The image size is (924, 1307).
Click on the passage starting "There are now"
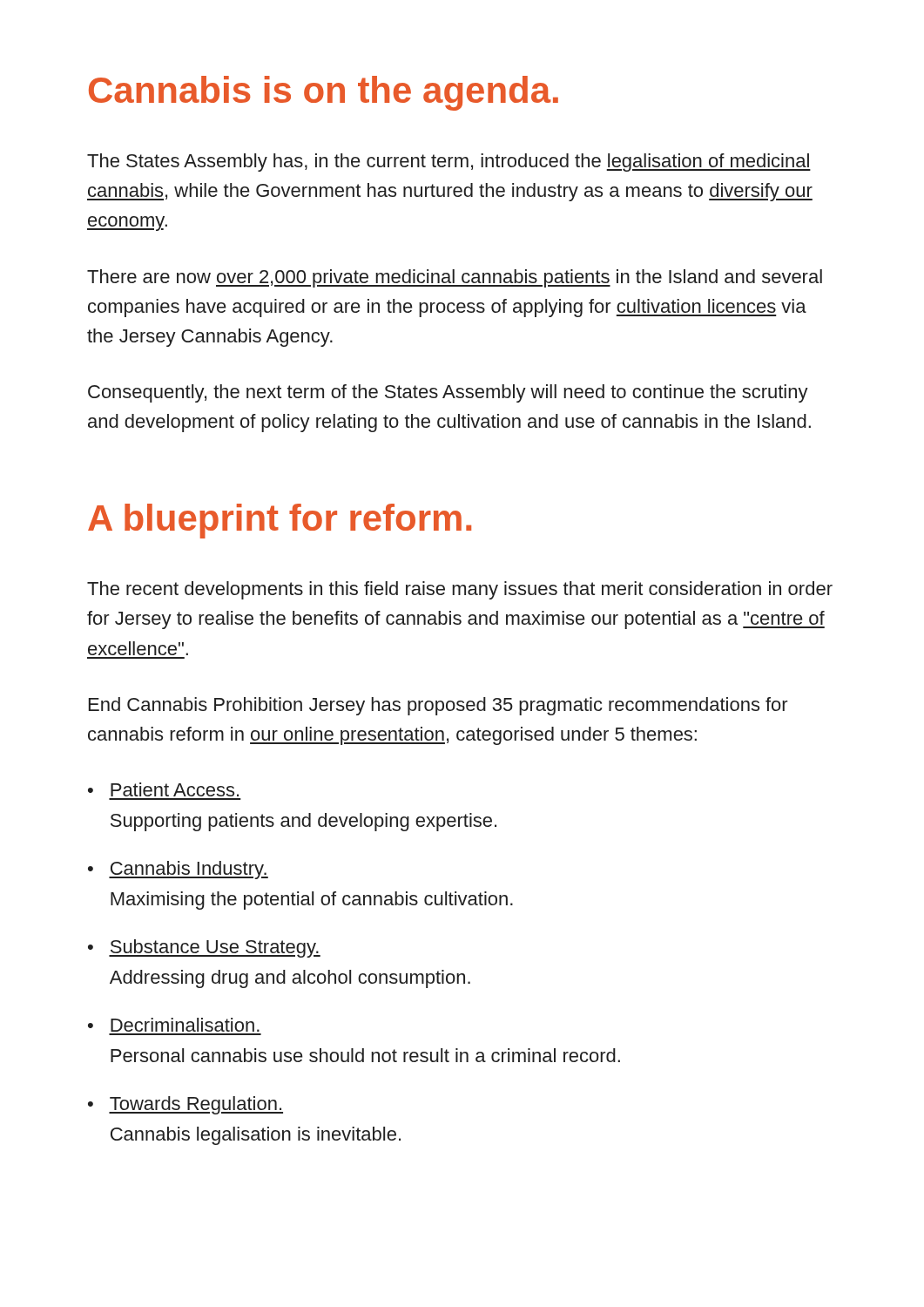point(455,306)
